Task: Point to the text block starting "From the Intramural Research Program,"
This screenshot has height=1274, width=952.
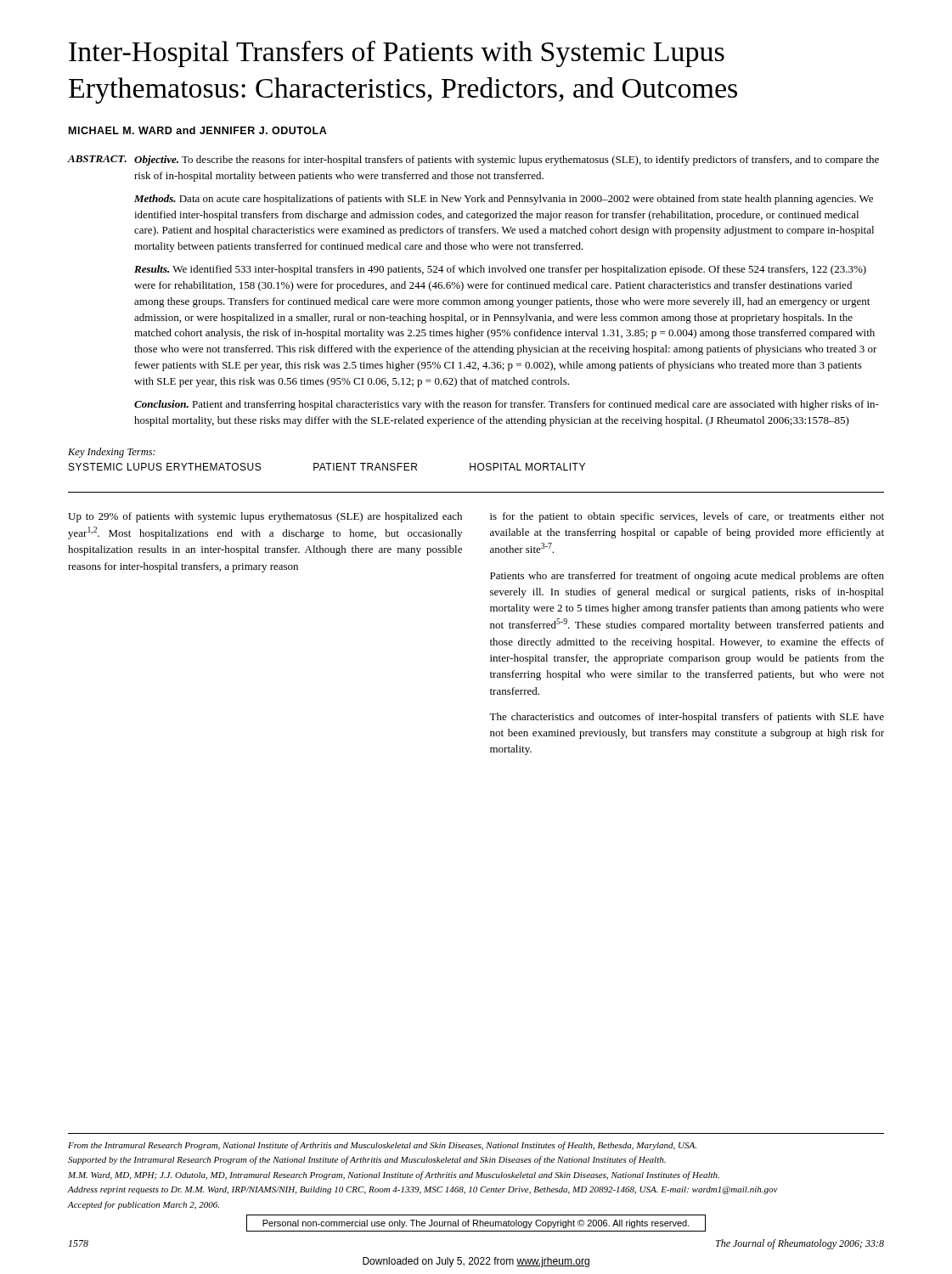Action: pos(476,1175)
